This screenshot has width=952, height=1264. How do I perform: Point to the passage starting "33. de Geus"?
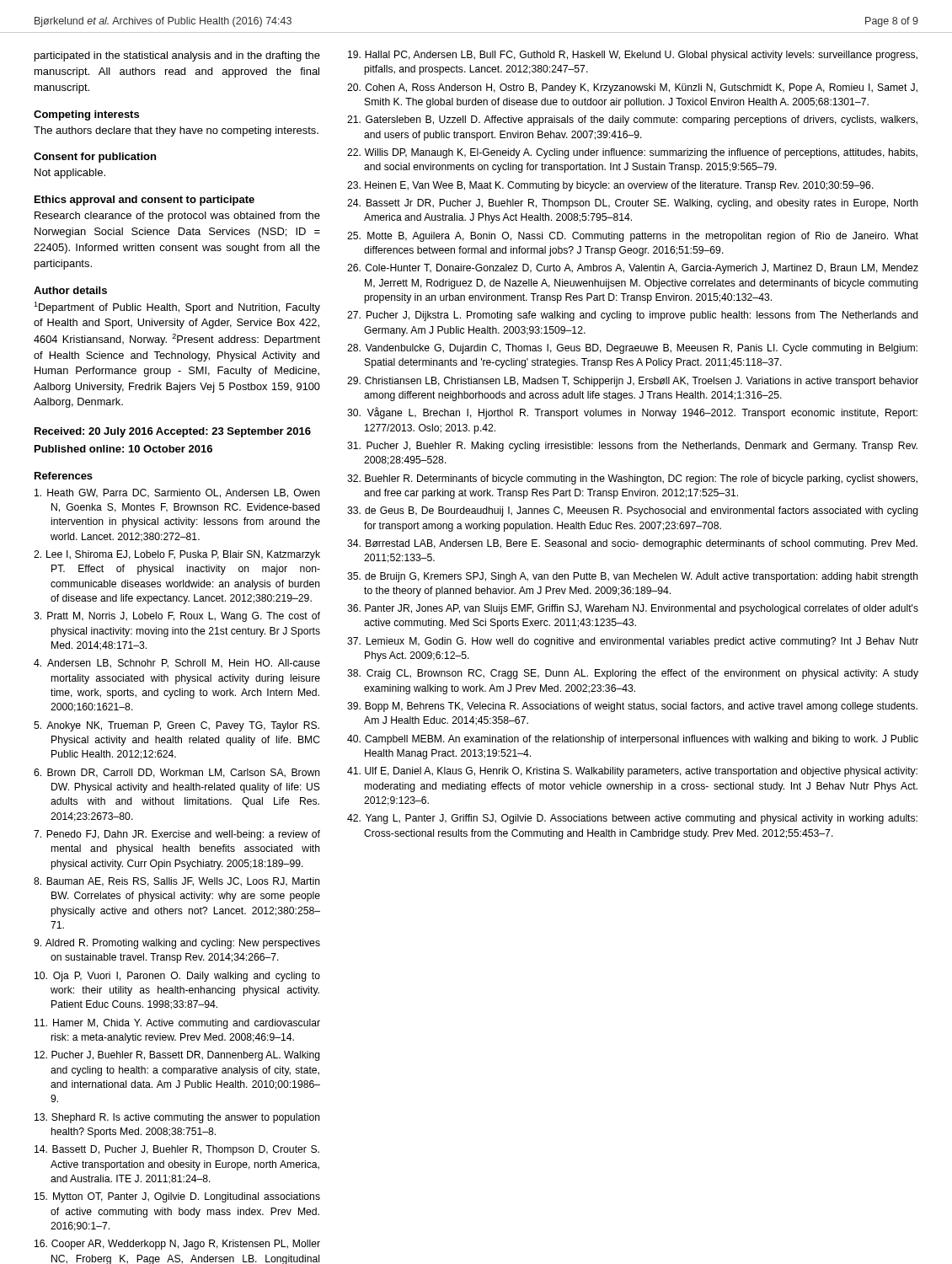point(633,518)
